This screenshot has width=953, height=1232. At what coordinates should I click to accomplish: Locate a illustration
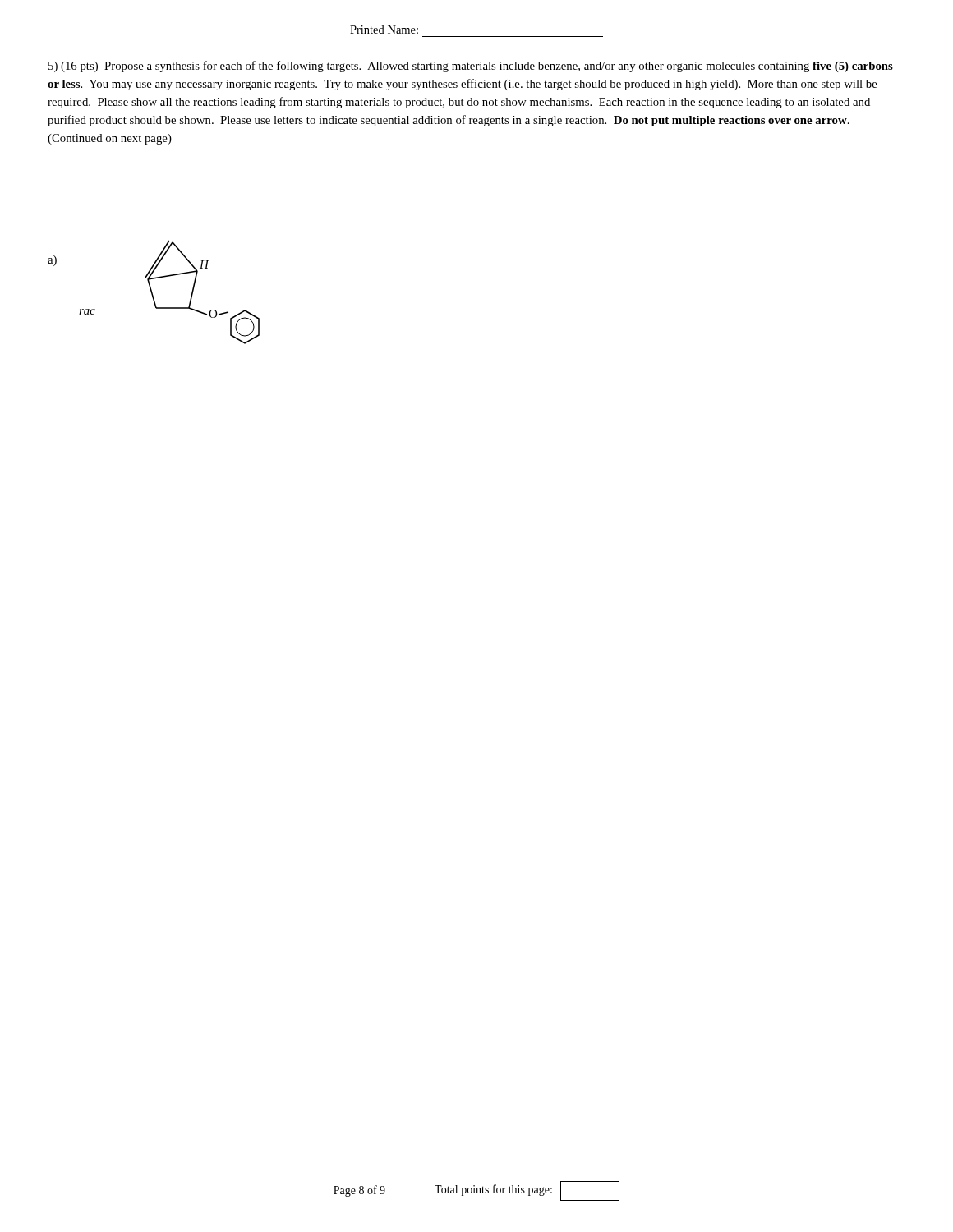coord(189,293)
